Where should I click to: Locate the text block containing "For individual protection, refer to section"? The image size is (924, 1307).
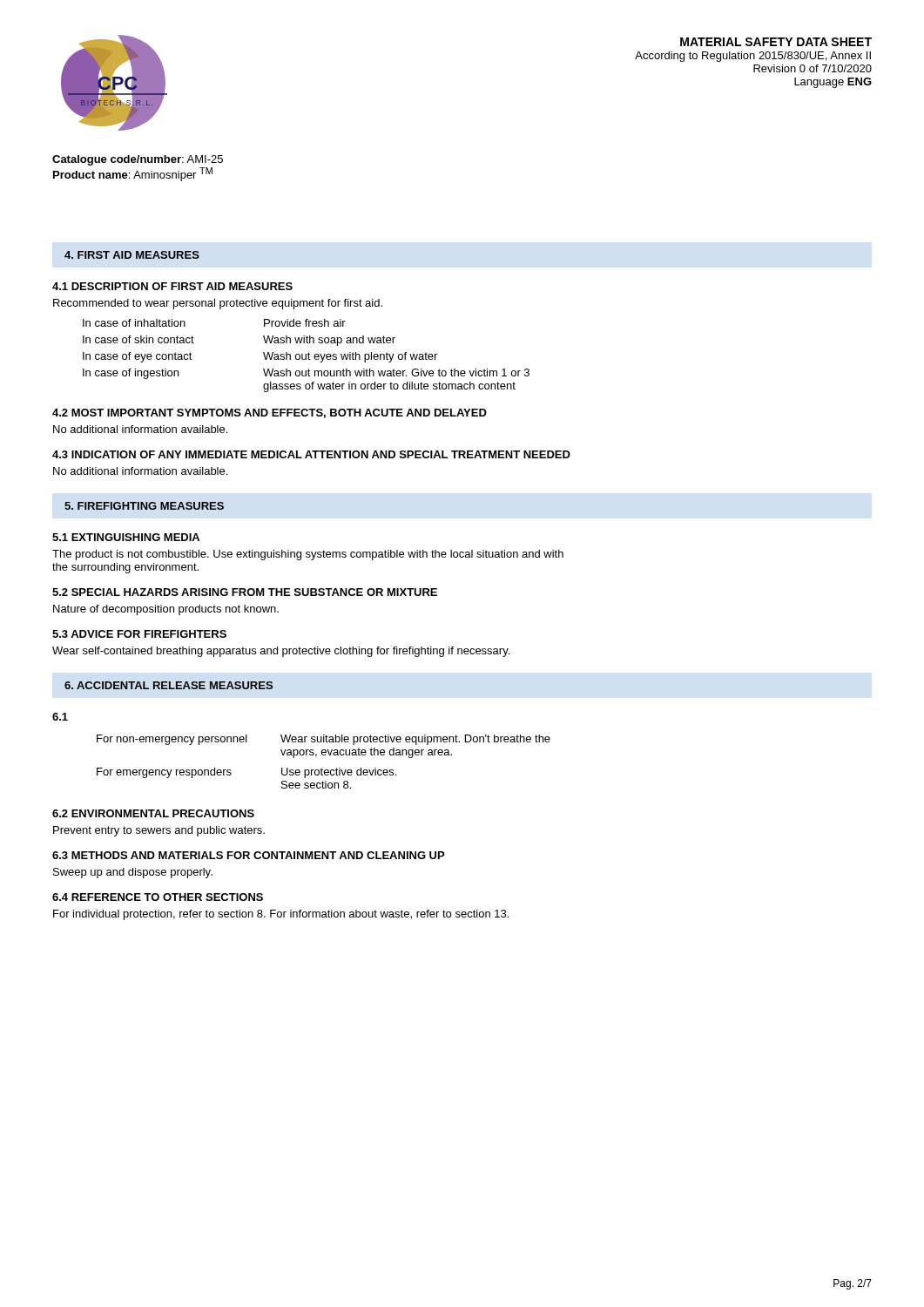(281, 914)
